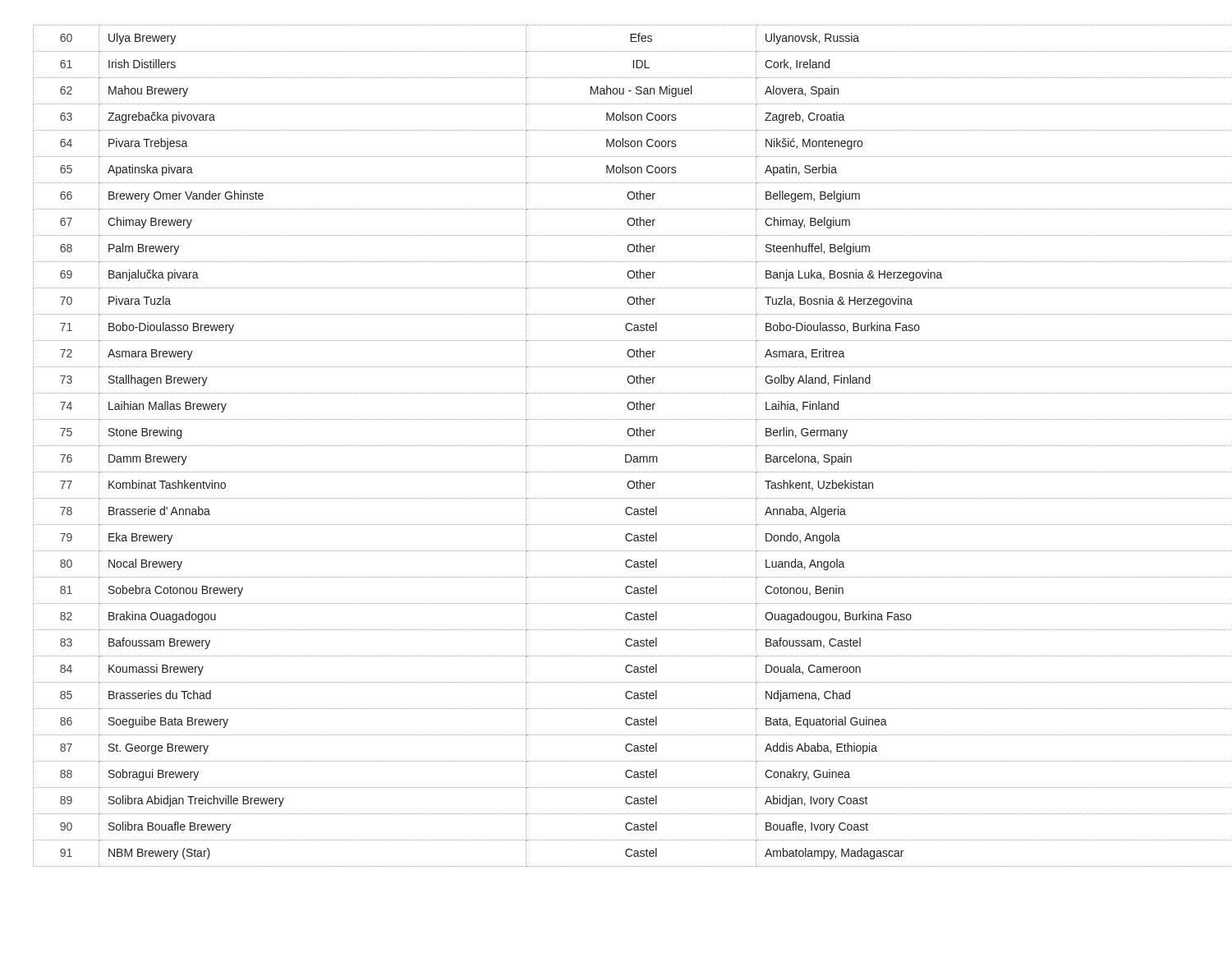The width and height of the screenshot is (1232, 953).
Task: Locate a table
Action: click(616, 446)
